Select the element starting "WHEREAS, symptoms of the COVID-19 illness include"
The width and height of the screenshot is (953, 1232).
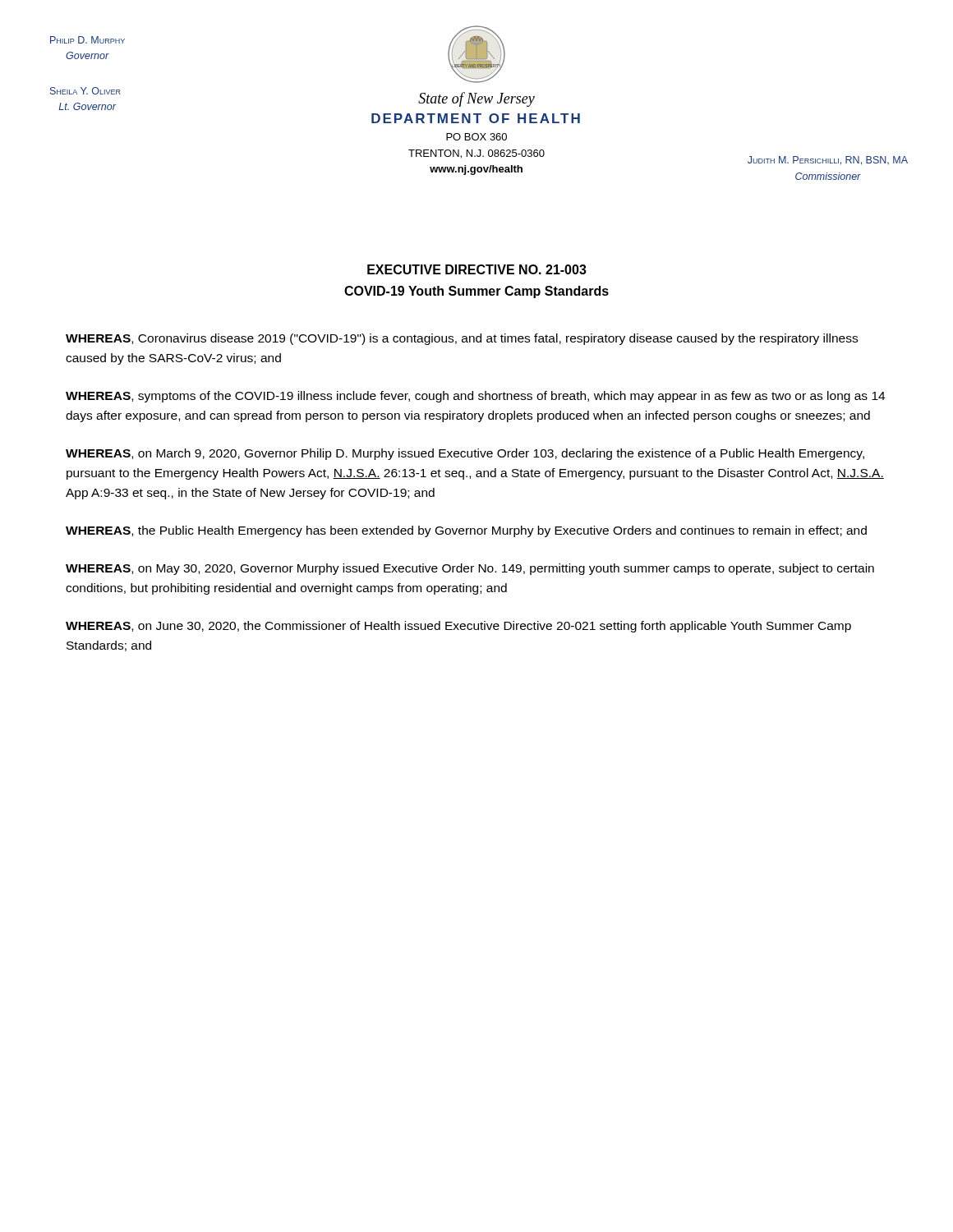click(x=476, y=405)
